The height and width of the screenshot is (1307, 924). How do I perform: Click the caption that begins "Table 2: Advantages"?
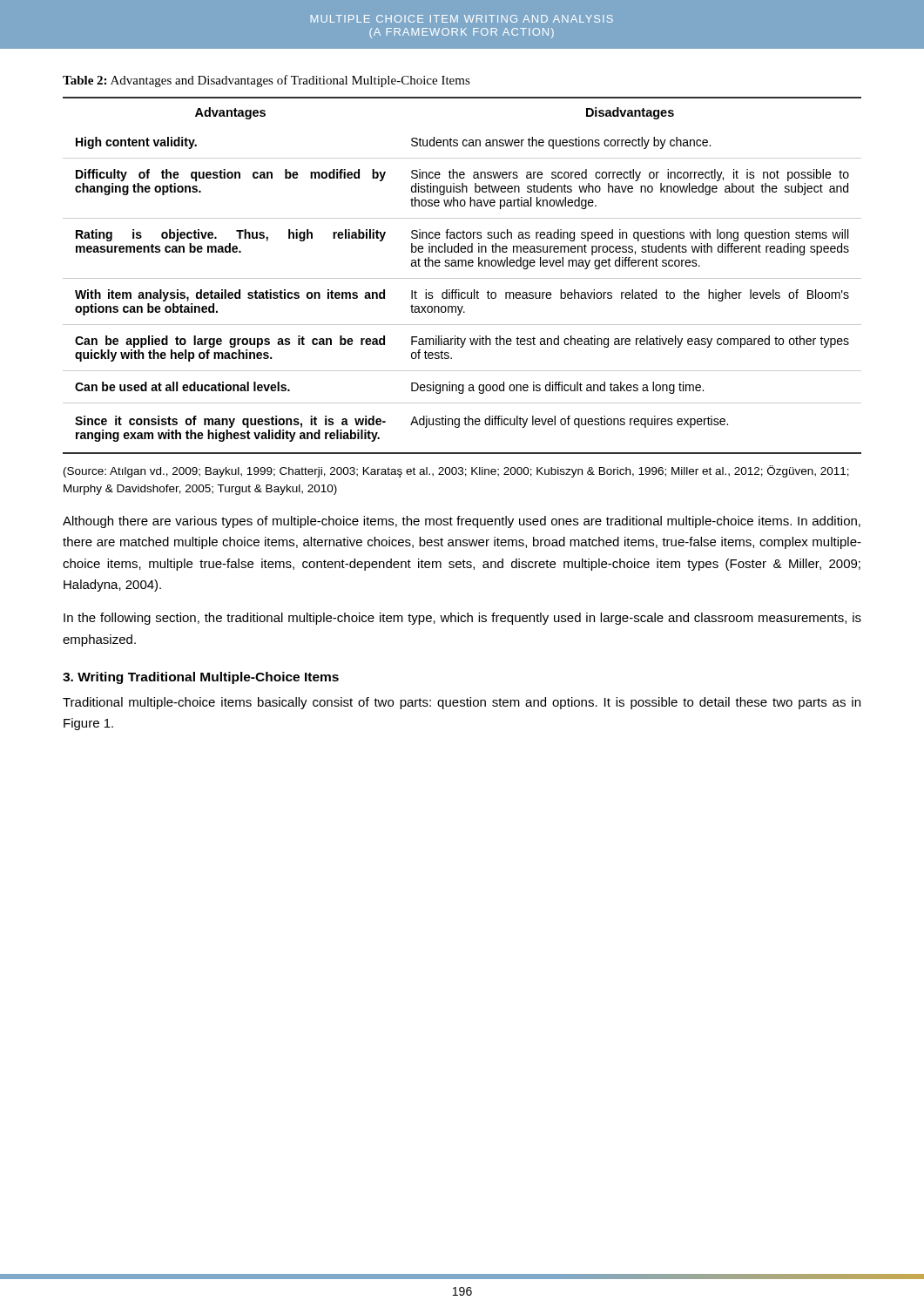[266, 80]
